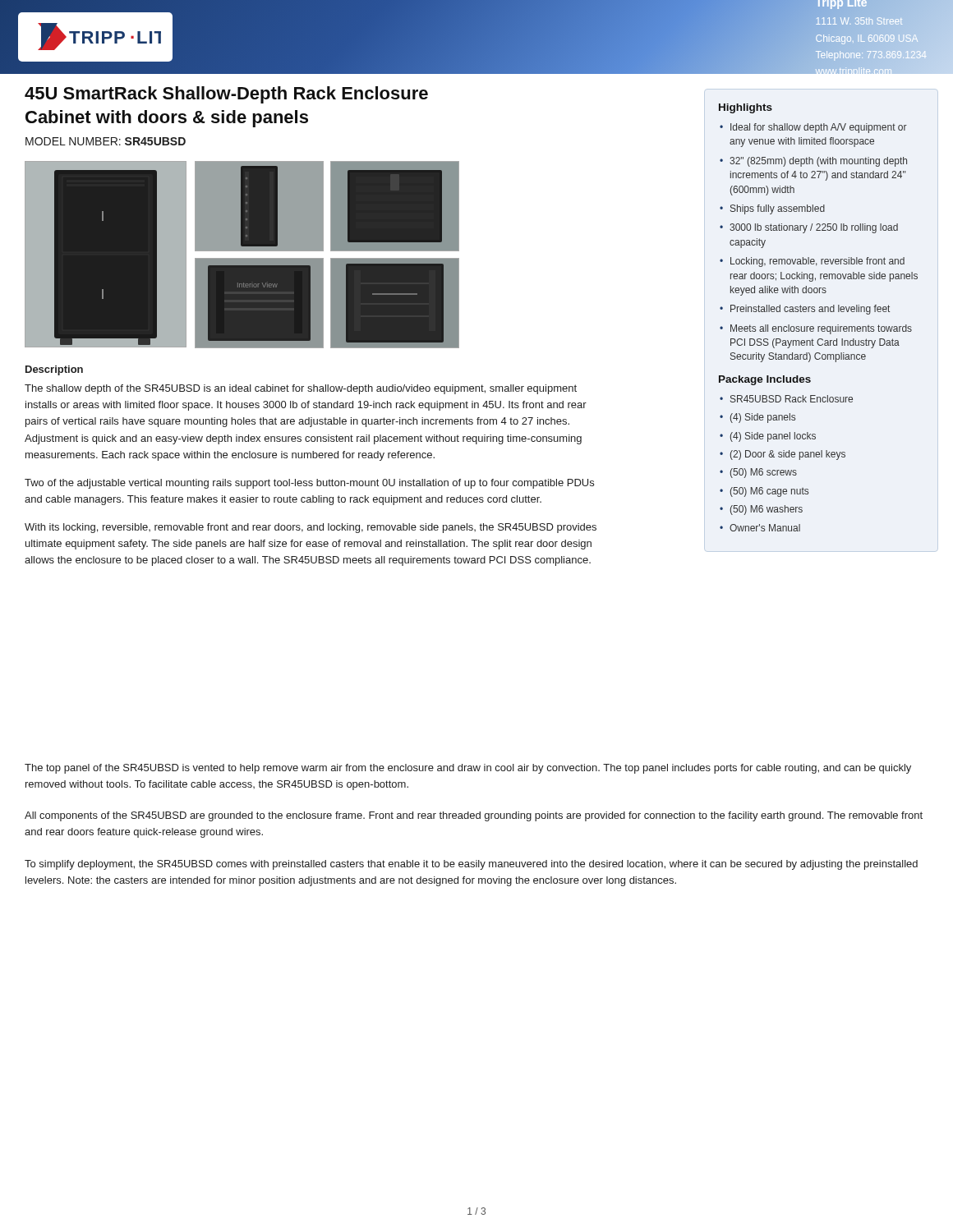Select the text block starting "• 3000 lb stationary /"
This screenshot has width=953, height=1232.
click(x=809, y=235)
